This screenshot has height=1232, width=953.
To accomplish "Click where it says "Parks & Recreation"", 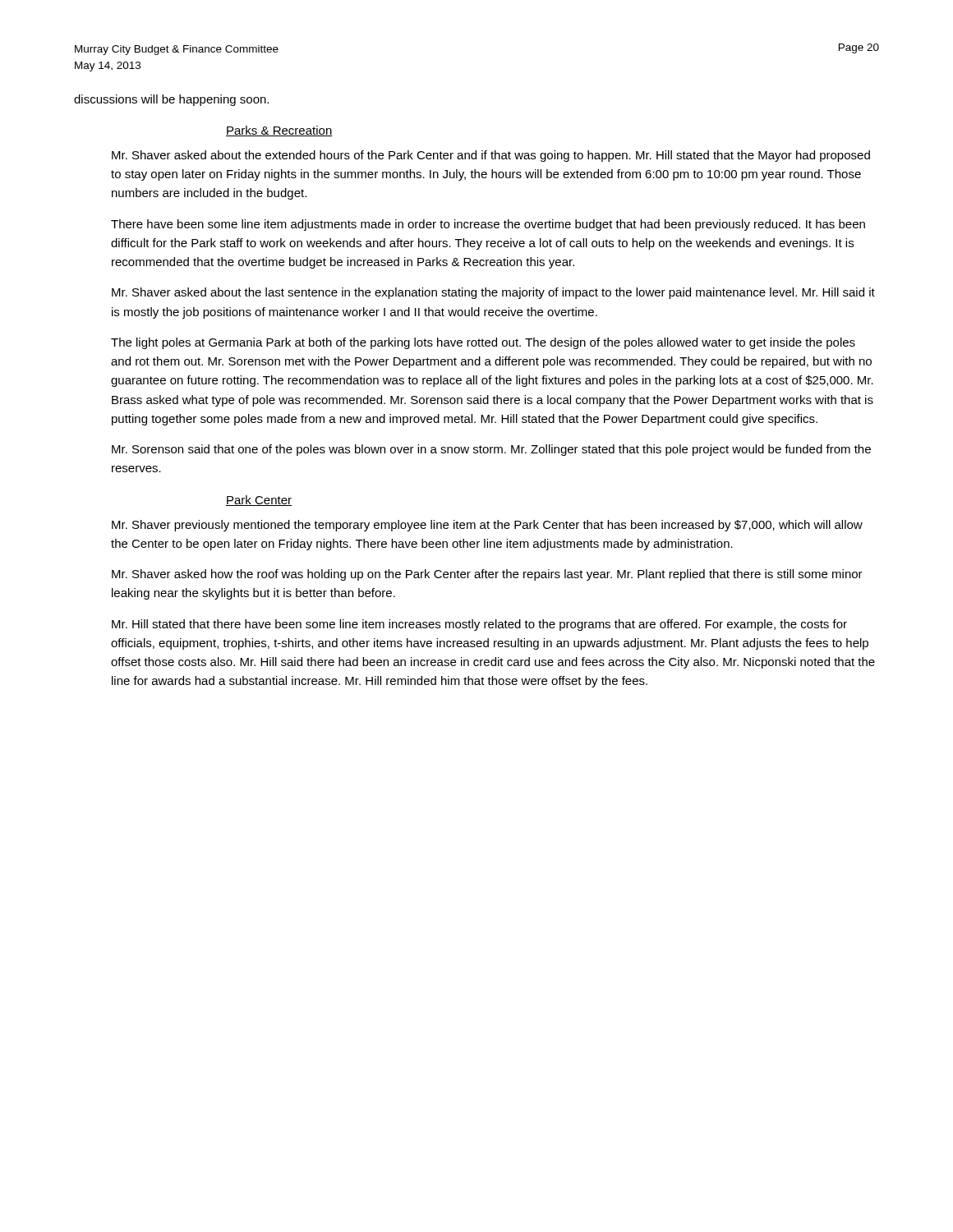I will 279,130.
